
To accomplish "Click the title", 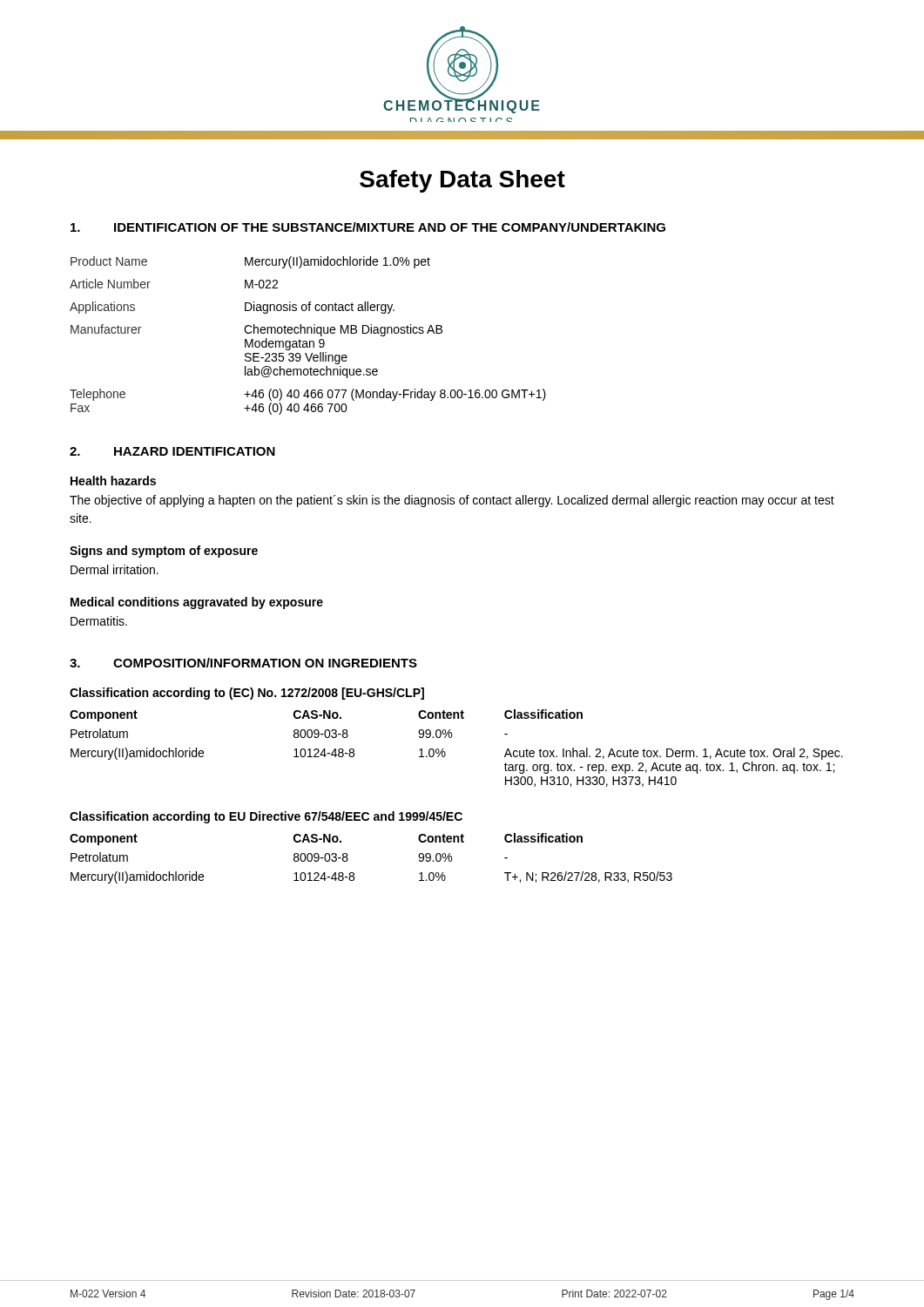I will click(462, 179).
